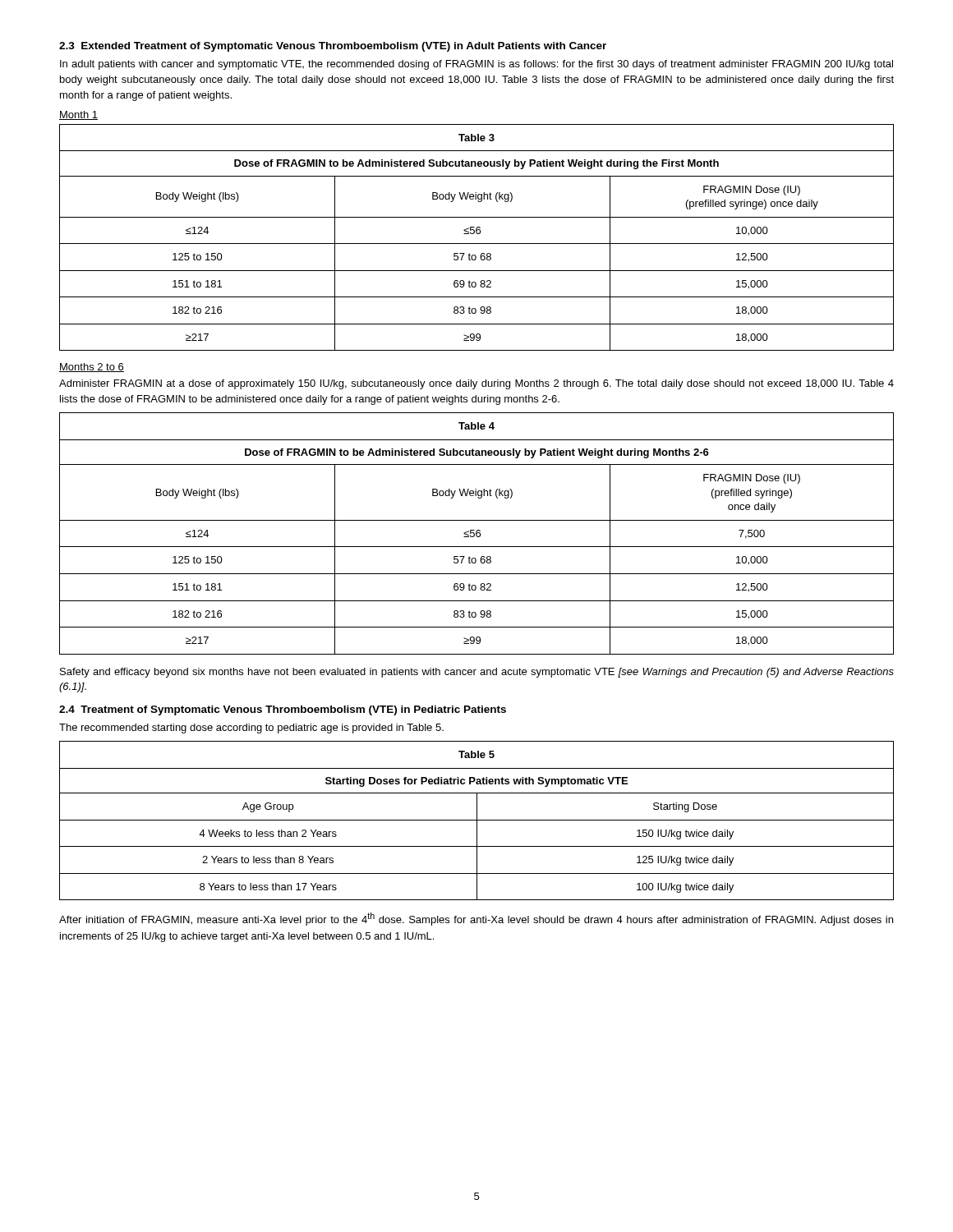Click on the section header containing "2.4 Treatment of Symptomatic Venous Thromboembolism (VTE)"
The image size is (953, 1232).
283,710
